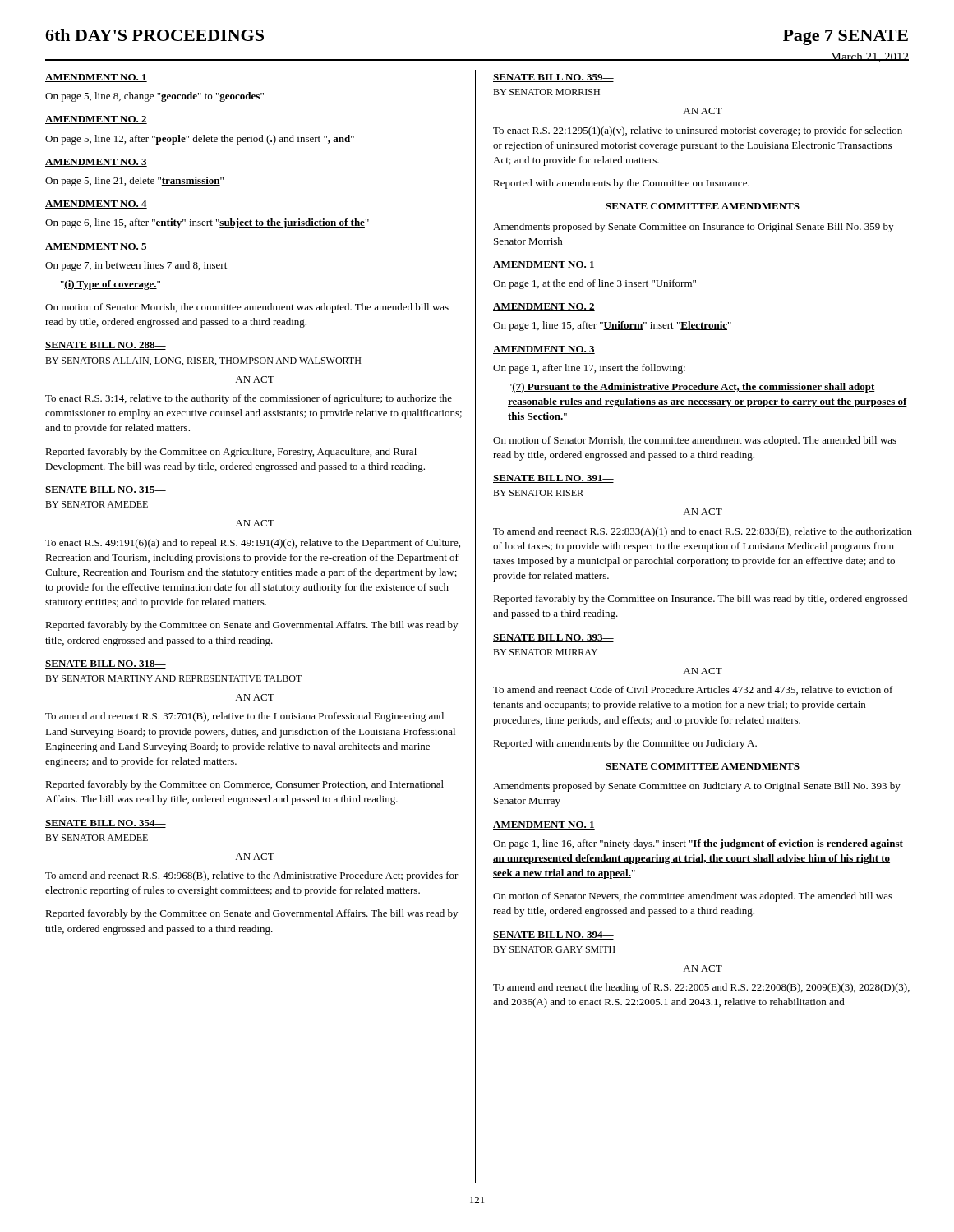Screen dimensions: 1232x954
Task: Point to the element starting "On motion of Senator Nevers, the committee amendment"
Action: coord(703,904)
